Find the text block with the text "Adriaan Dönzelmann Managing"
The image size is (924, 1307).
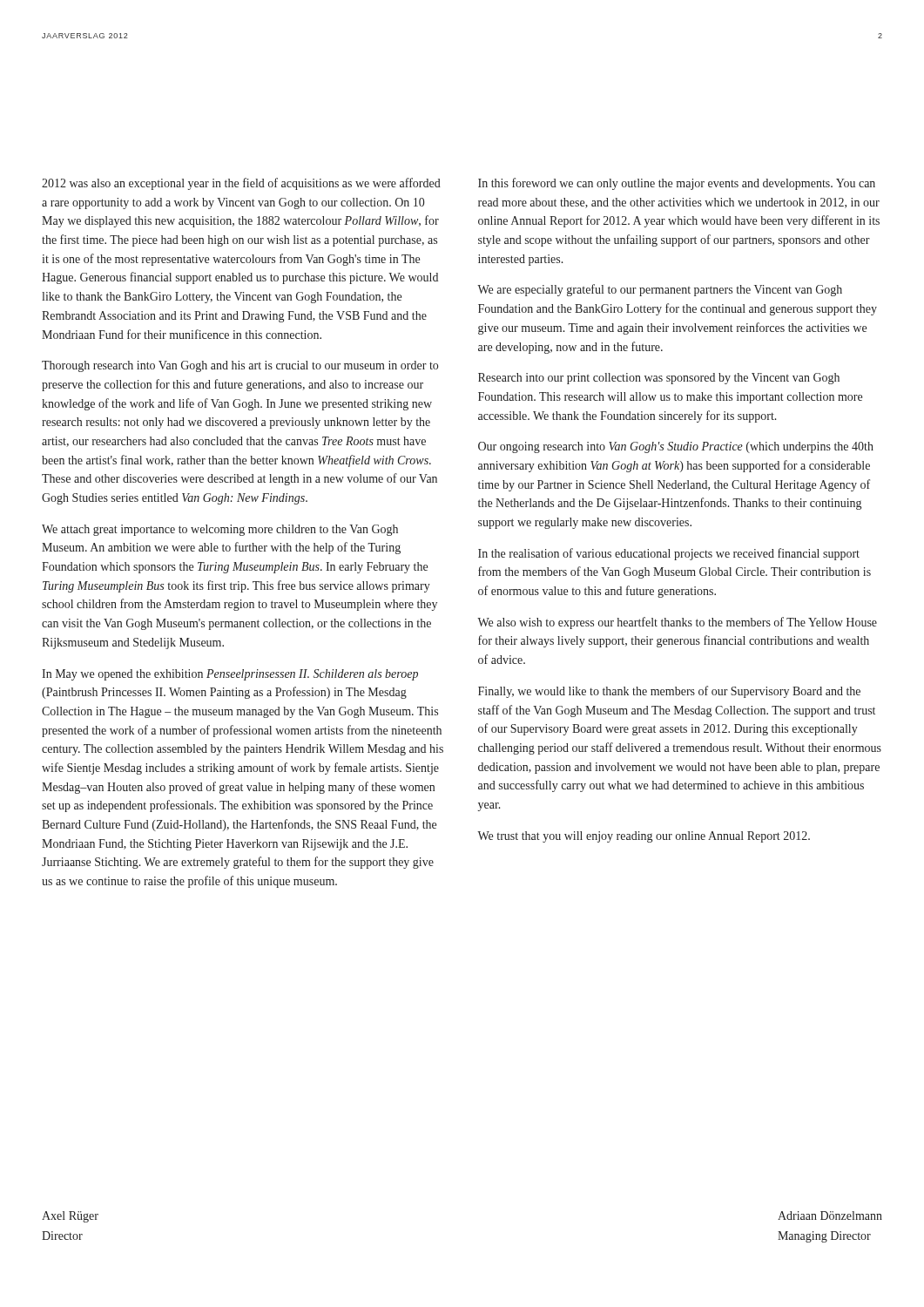tap(830, 1226)
